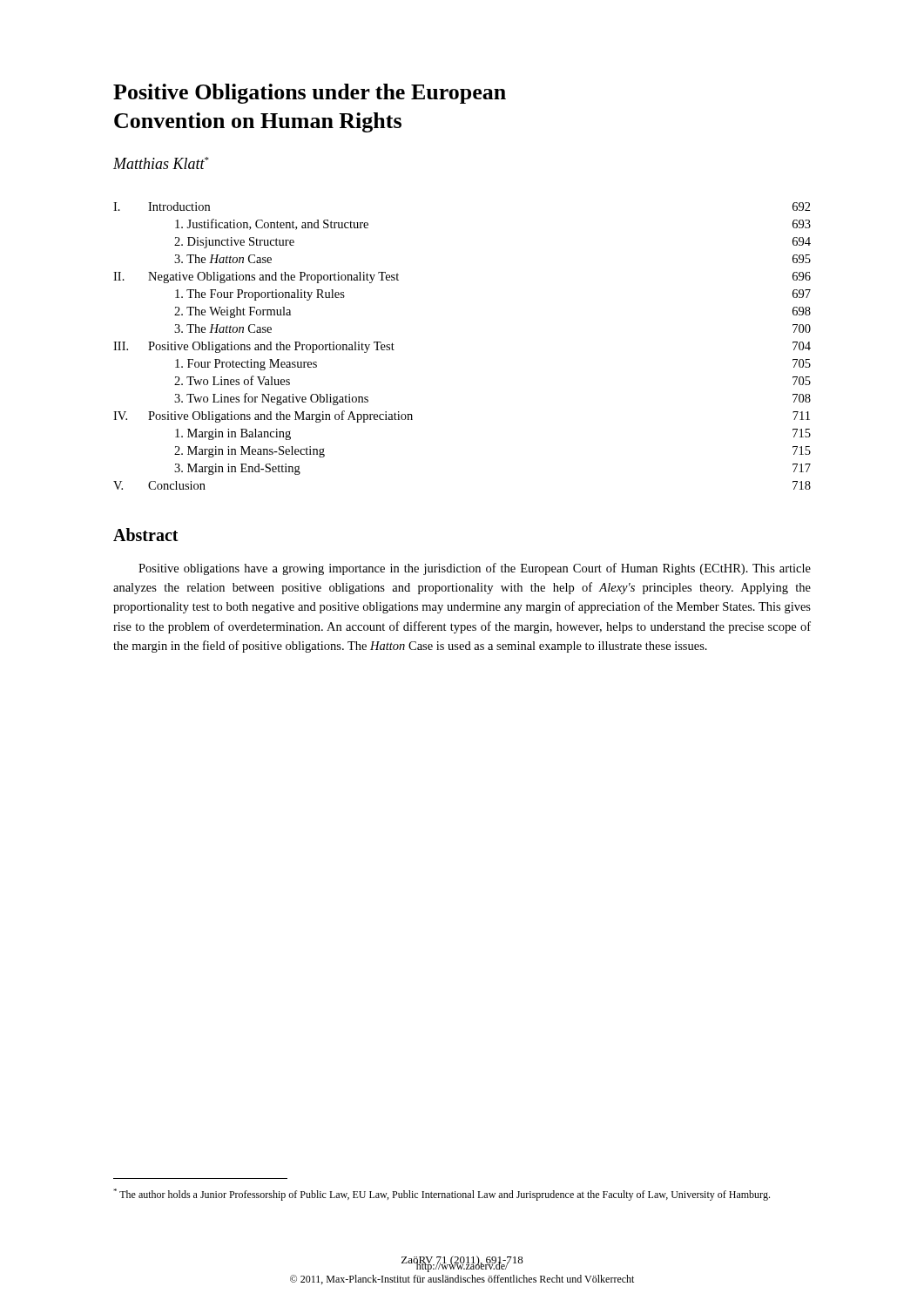Locate the text block with the text "Positive obligations have"
Screen dimensions: 1307x924
[x=462, y=607]
